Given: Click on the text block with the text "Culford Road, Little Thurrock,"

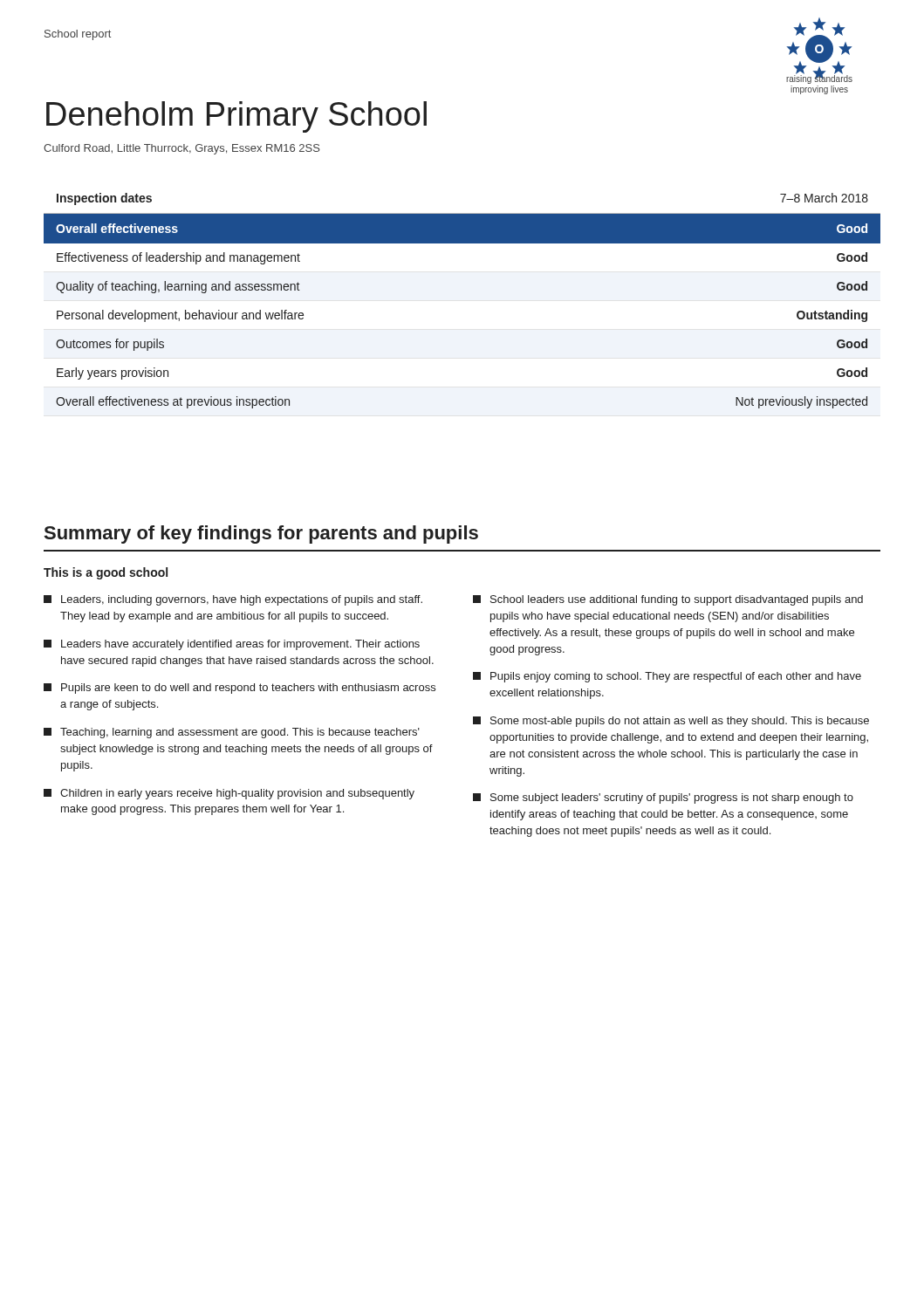Looking at the screenshot, I should click(182, 148).
